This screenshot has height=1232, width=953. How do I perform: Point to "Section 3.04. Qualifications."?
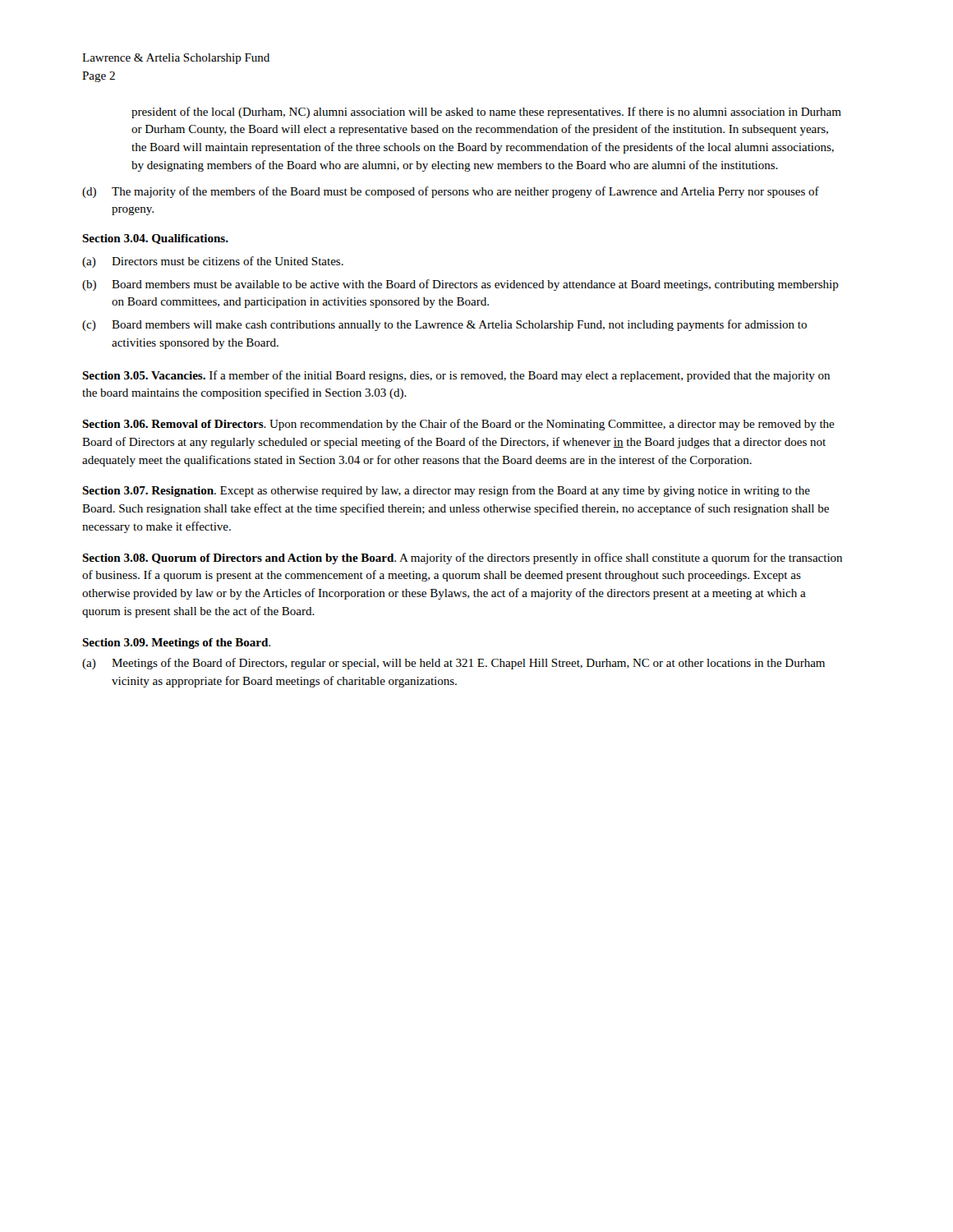pyautogui.click(x=155, y=238)
